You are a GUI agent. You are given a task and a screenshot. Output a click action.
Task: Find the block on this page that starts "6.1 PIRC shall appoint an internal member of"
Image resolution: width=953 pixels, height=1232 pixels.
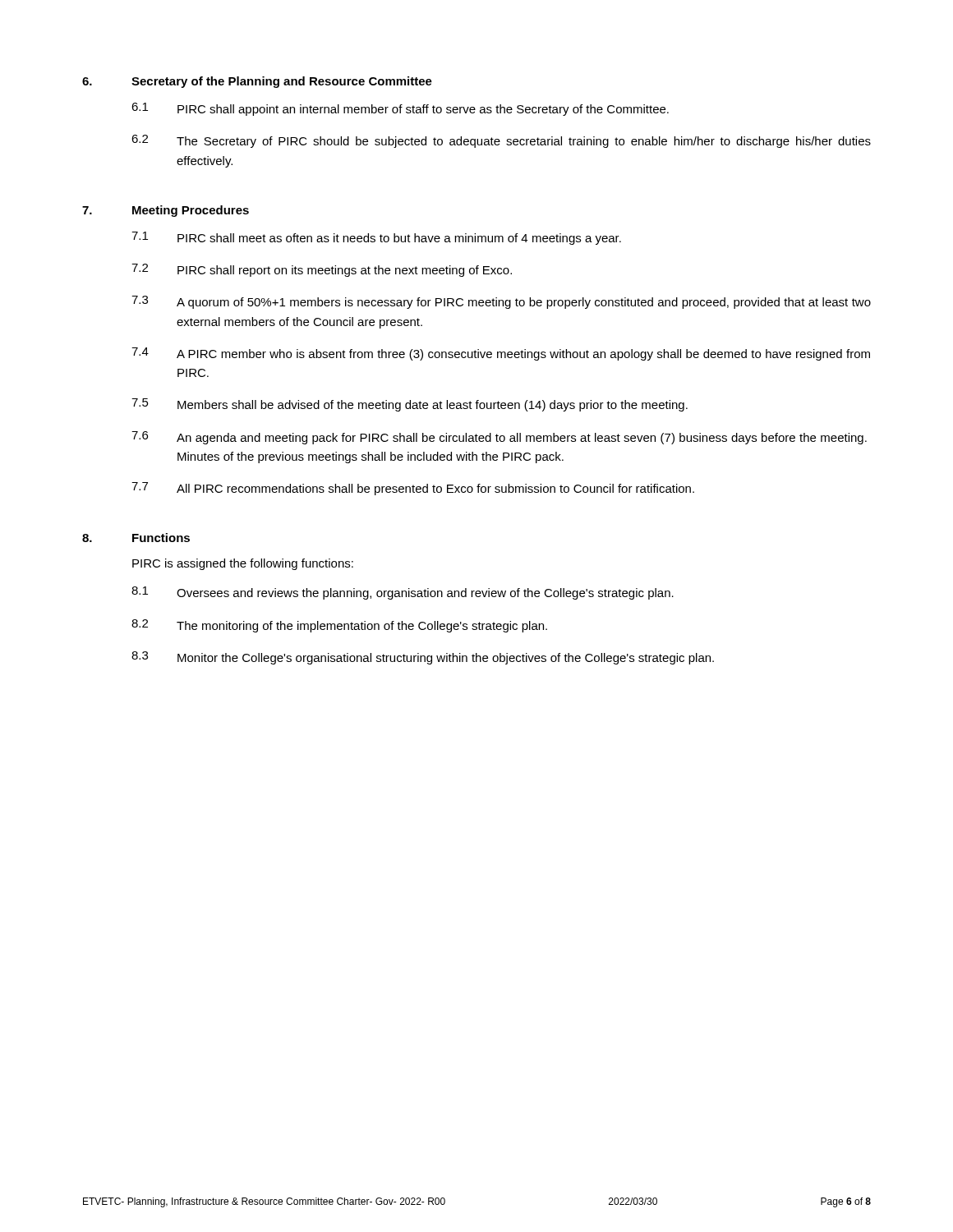tap(400, 109)
